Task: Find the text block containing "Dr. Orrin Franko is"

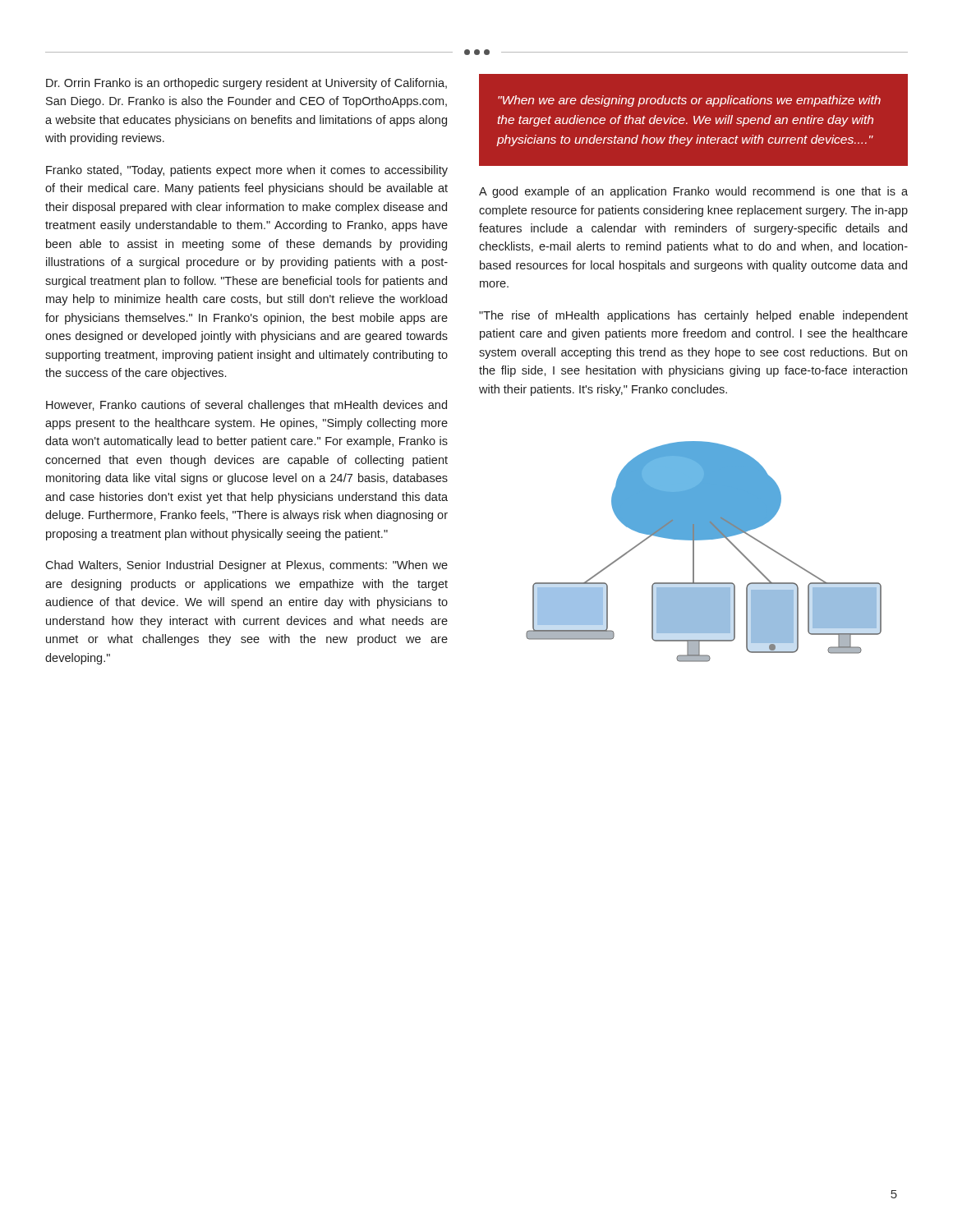Action: (x=246, y=111)
